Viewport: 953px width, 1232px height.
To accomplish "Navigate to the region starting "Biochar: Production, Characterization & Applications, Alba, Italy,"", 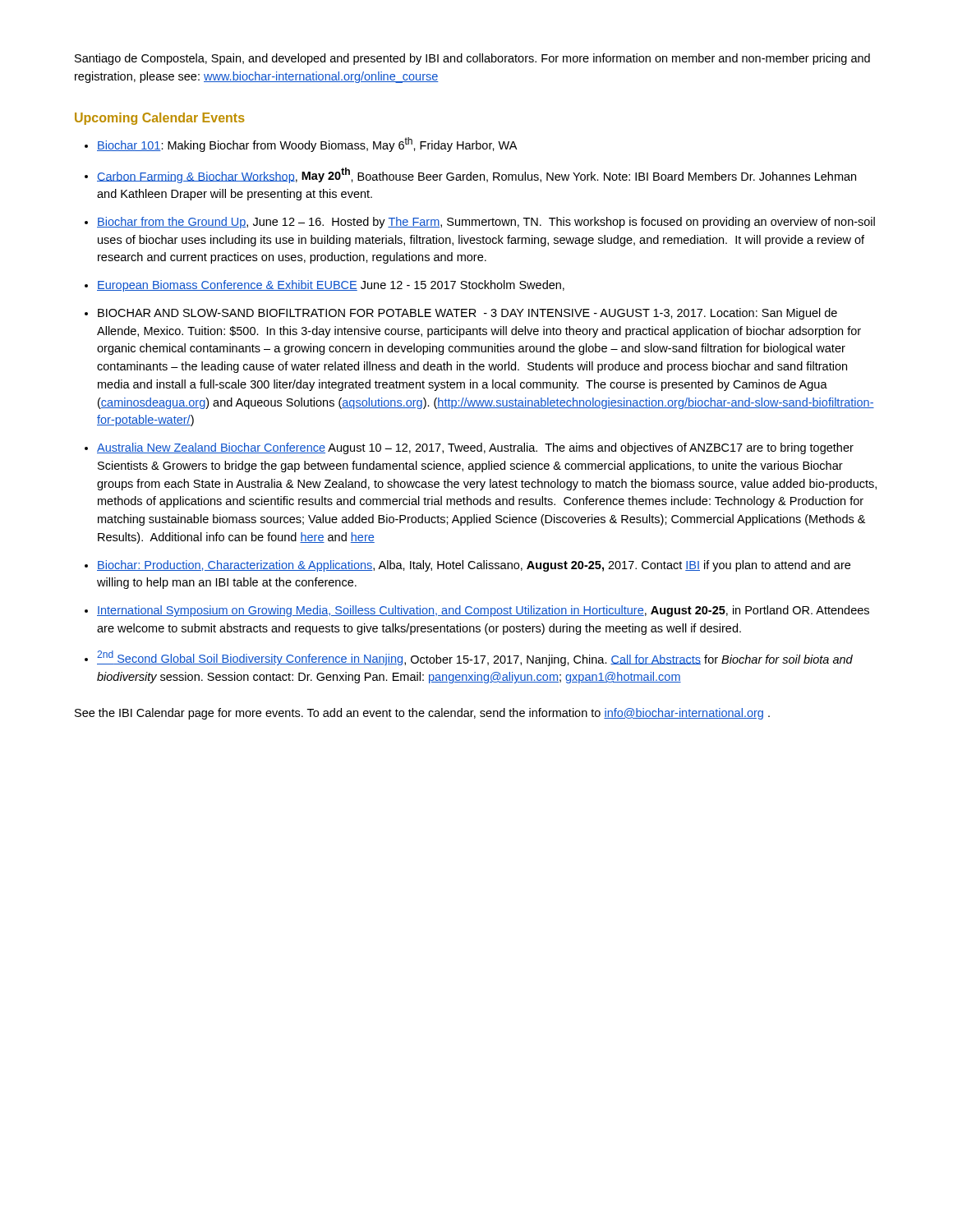I will 474,574.
